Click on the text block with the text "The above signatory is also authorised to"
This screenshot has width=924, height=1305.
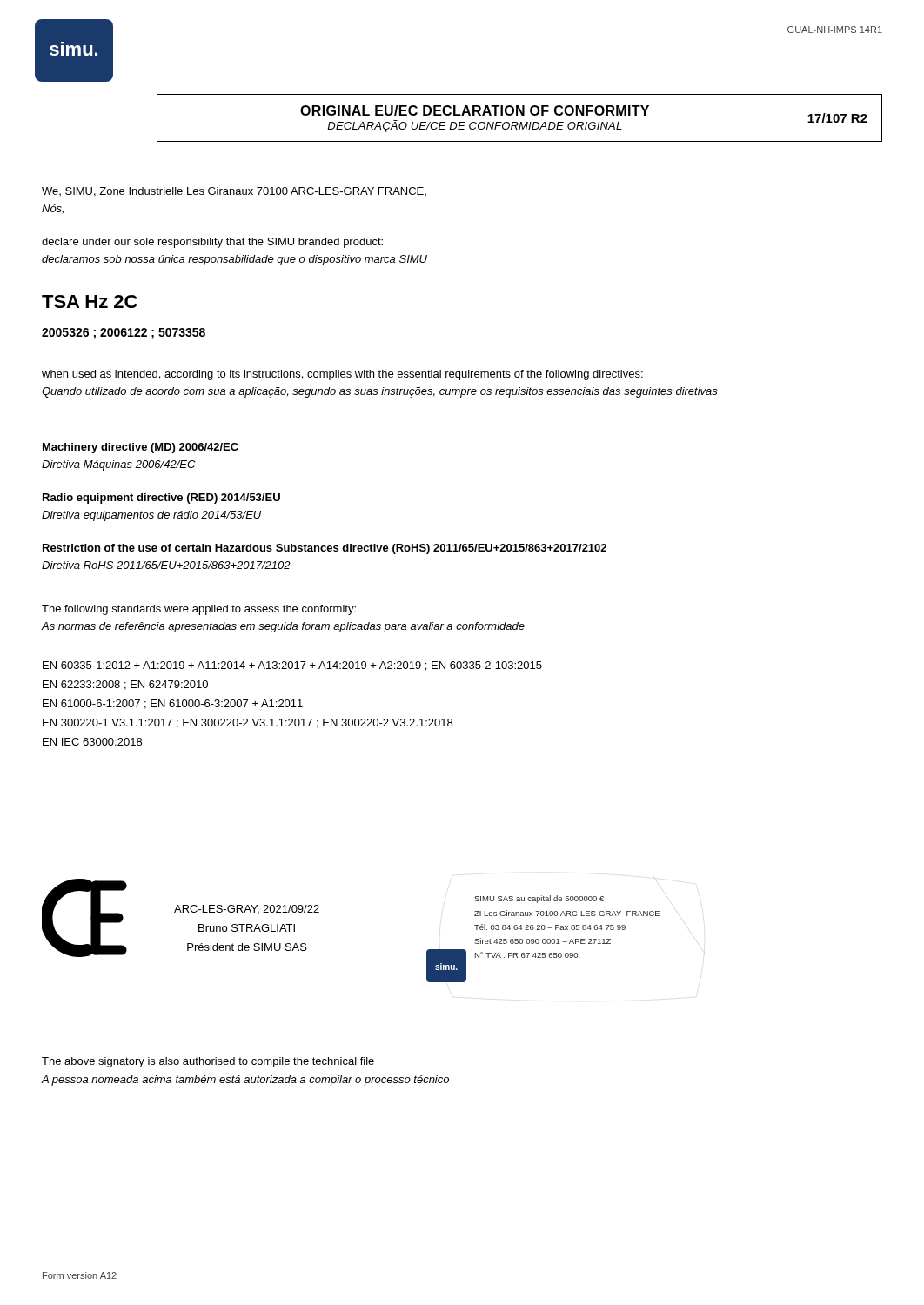tap(246, 1070)
